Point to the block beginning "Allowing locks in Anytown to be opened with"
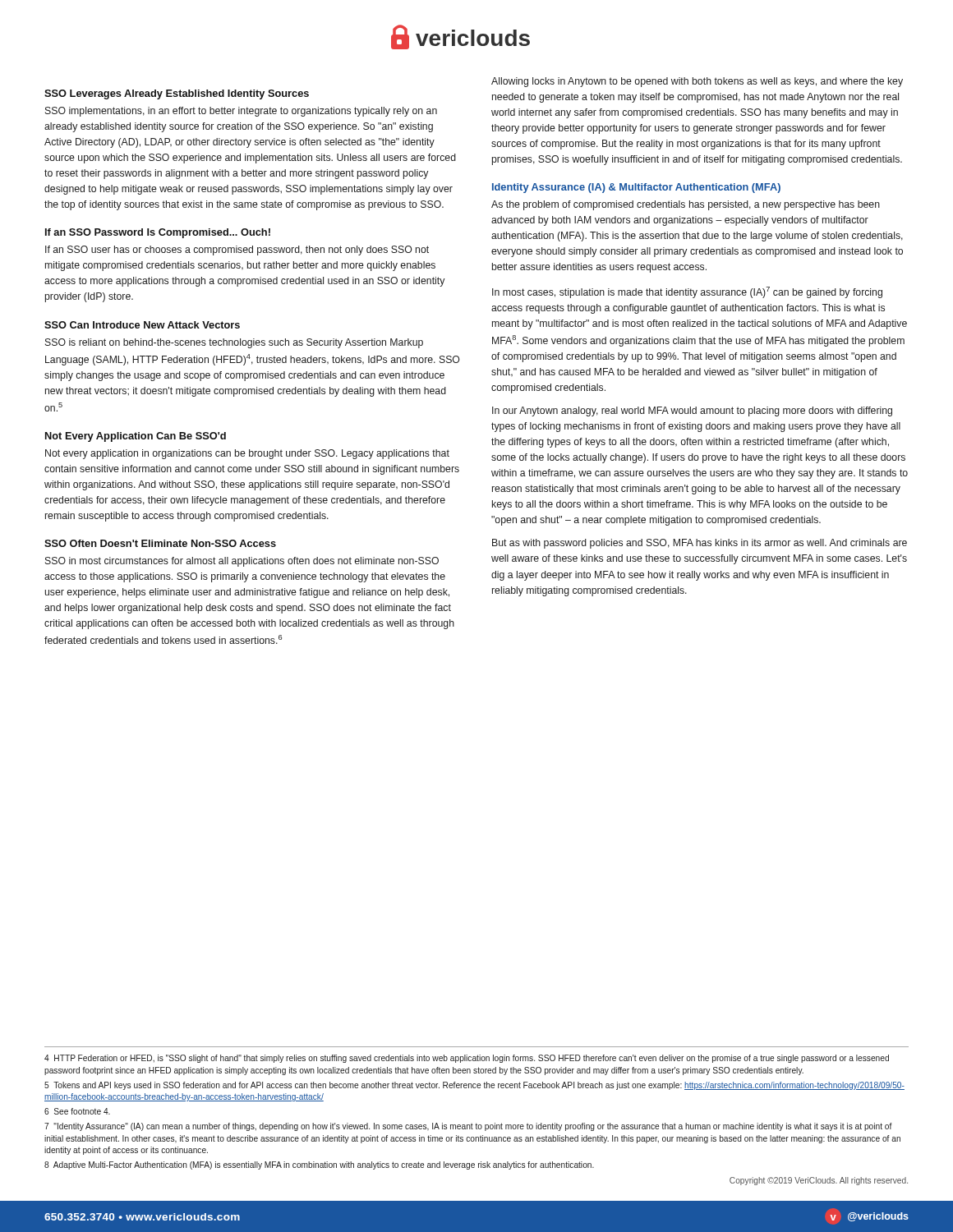This screenshot has width=953, height=1232. coord(700,121)
